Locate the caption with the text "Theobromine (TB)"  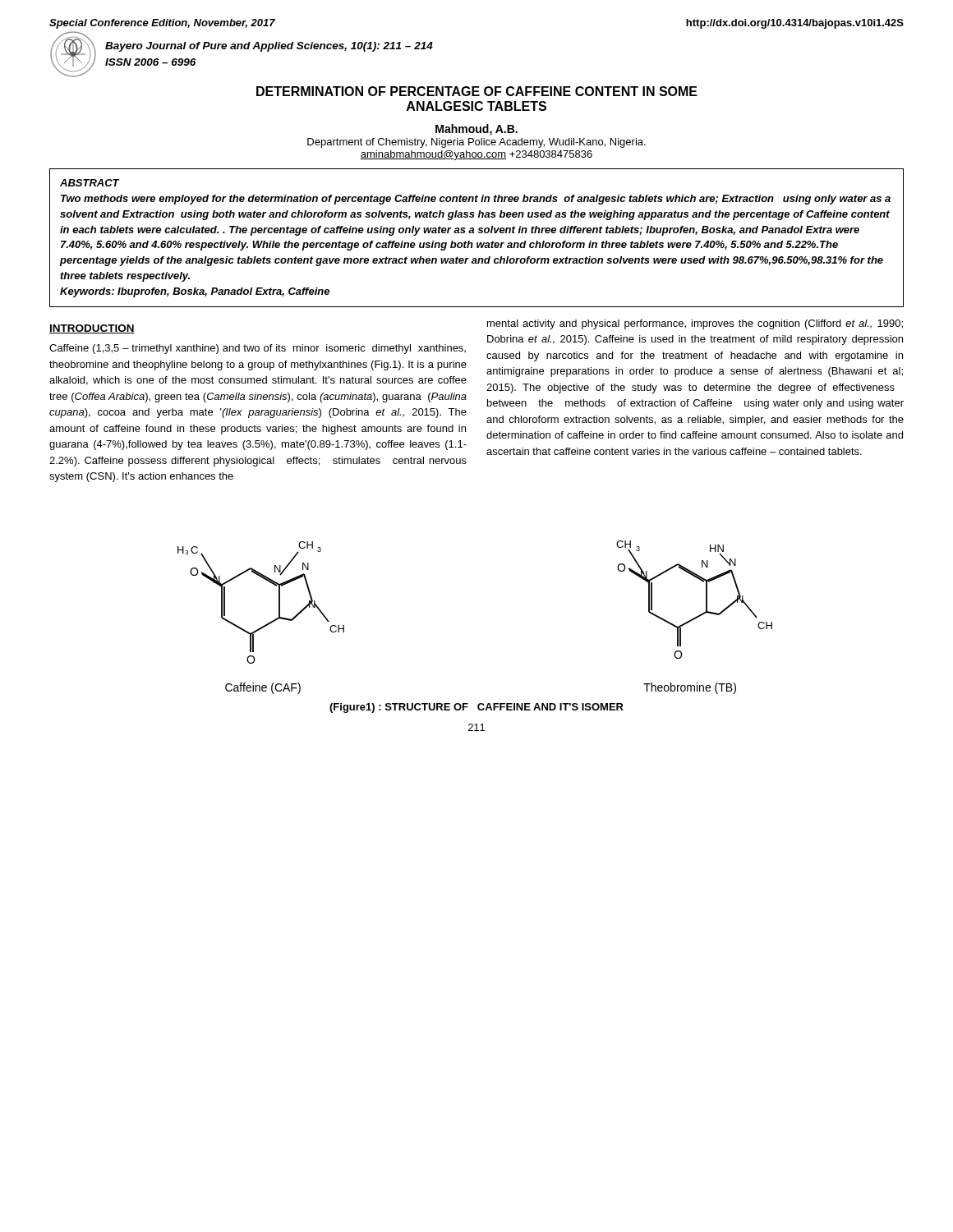[690, 687]
